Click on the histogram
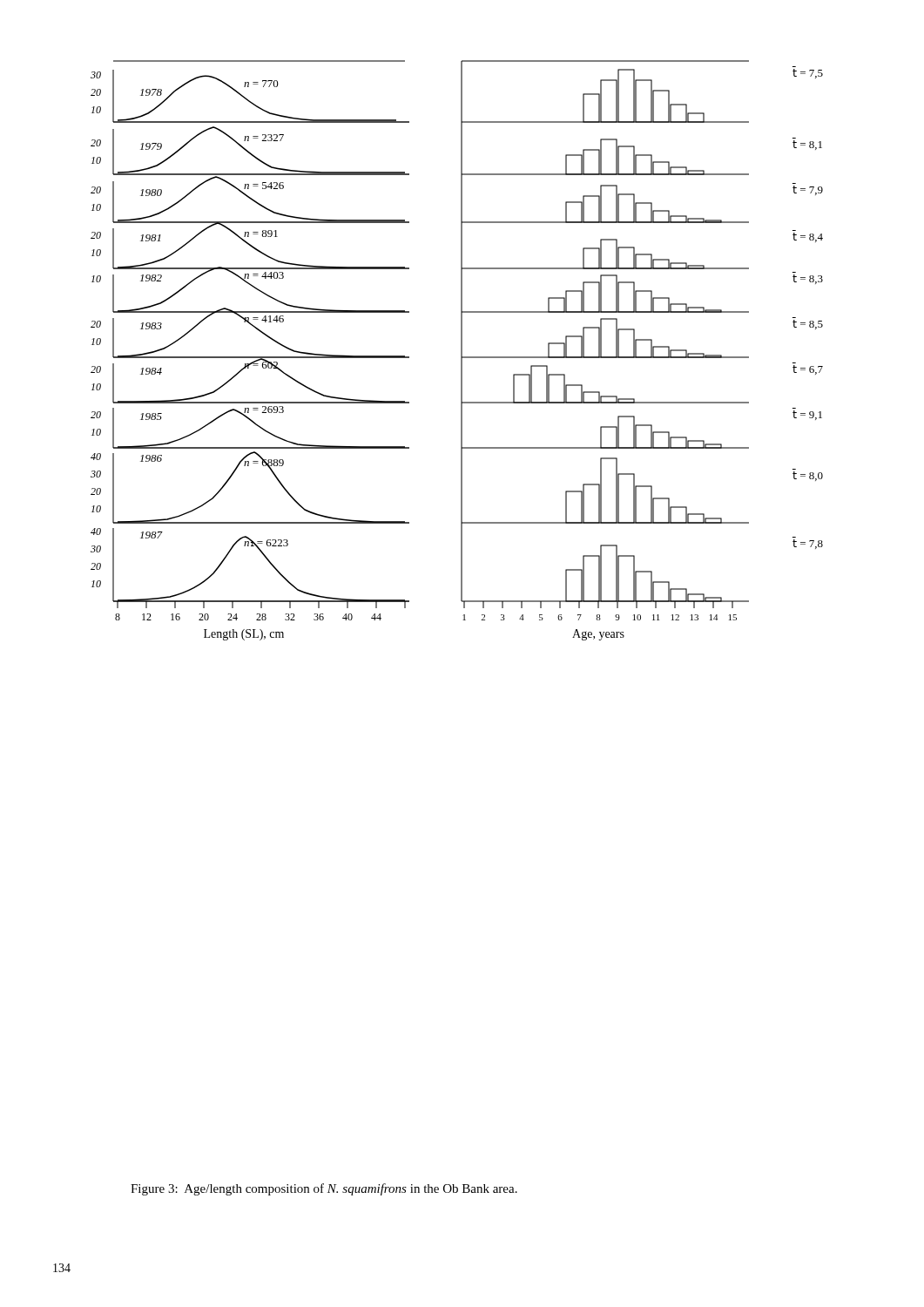The height and width of the screenshot is (1307, 924). click(x=453, y=610)
